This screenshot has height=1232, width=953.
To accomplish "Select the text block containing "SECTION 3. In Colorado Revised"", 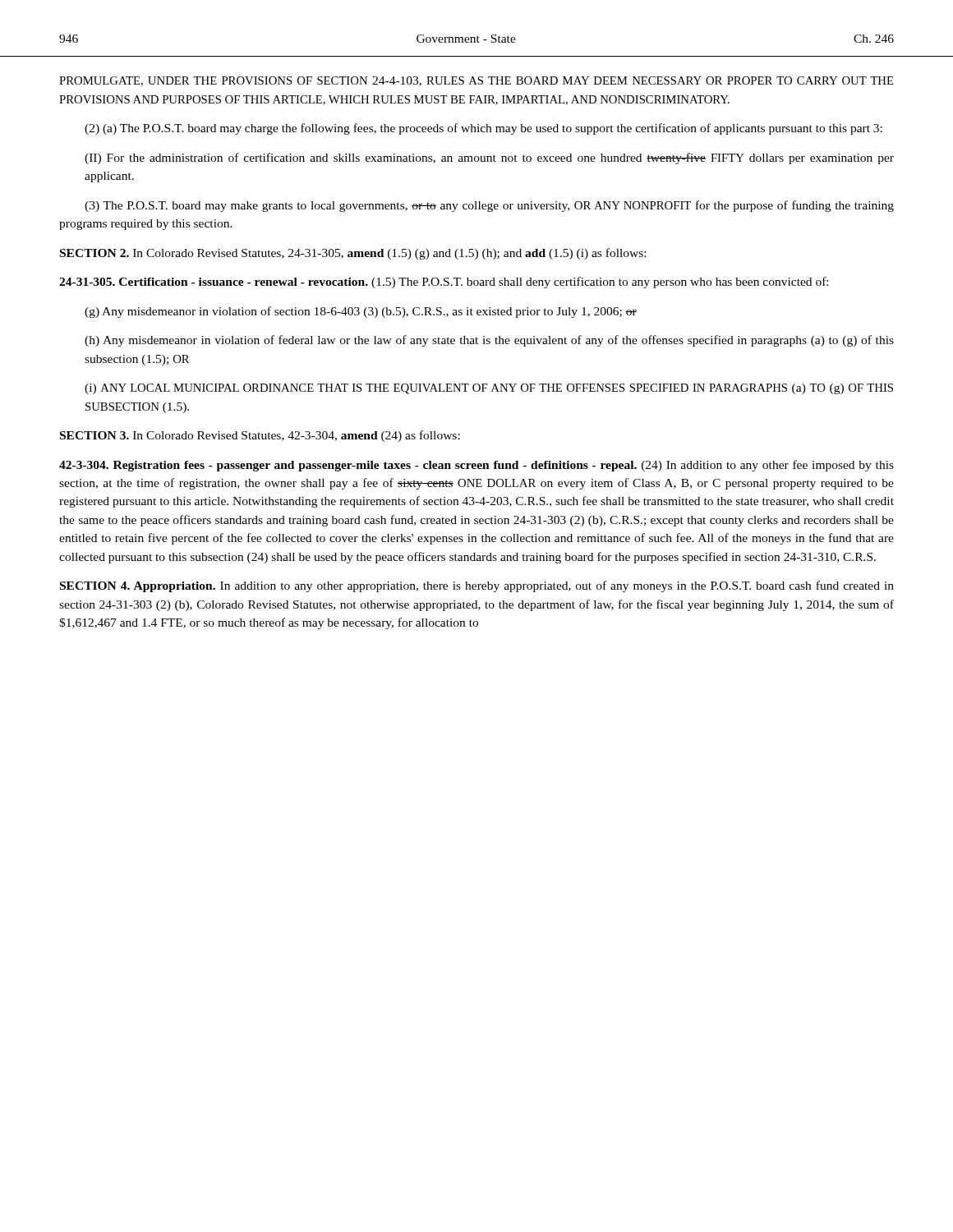I will [260, 435].
